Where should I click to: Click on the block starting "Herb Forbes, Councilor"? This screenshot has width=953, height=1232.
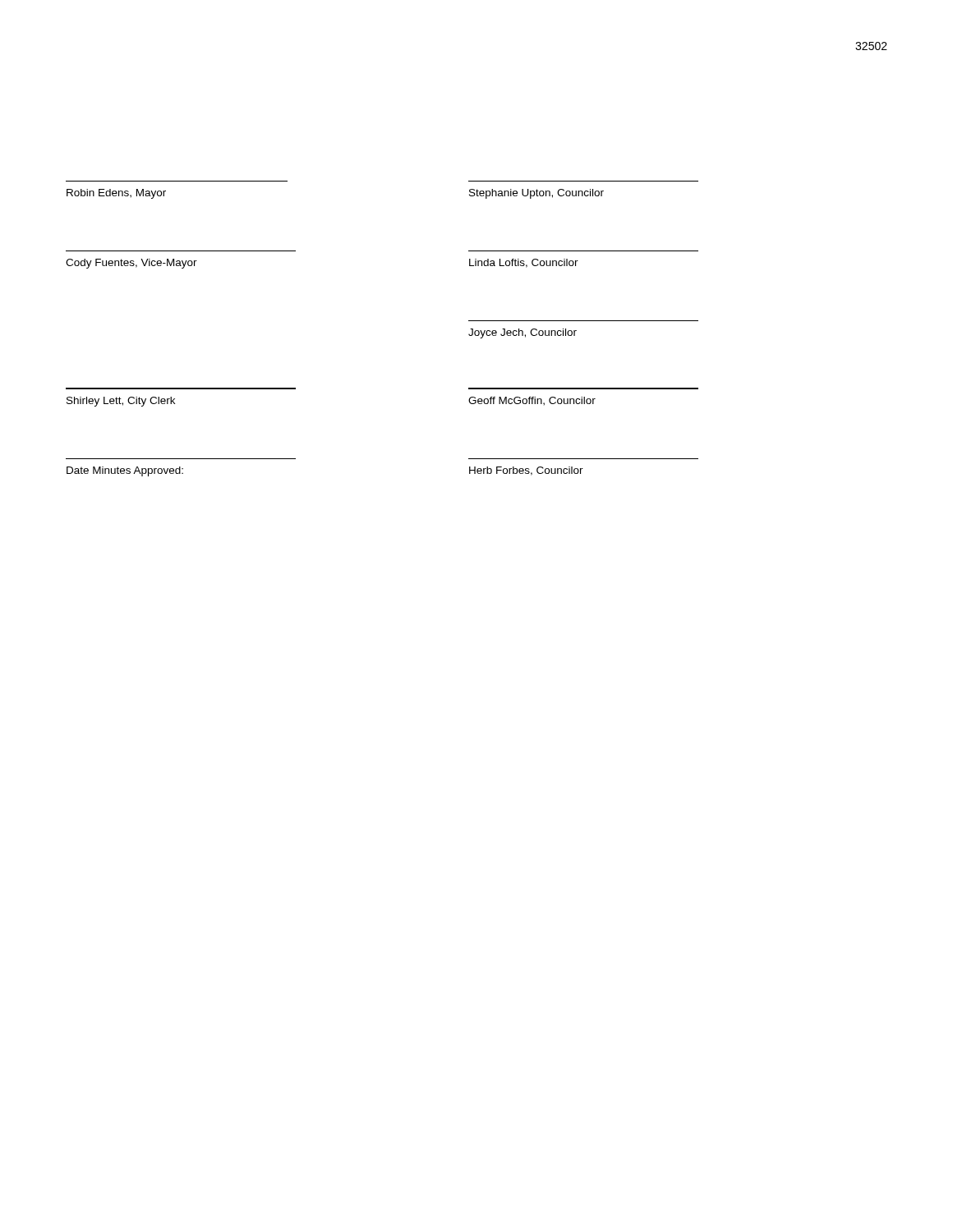pyautogui.click(x=583, y=467)
